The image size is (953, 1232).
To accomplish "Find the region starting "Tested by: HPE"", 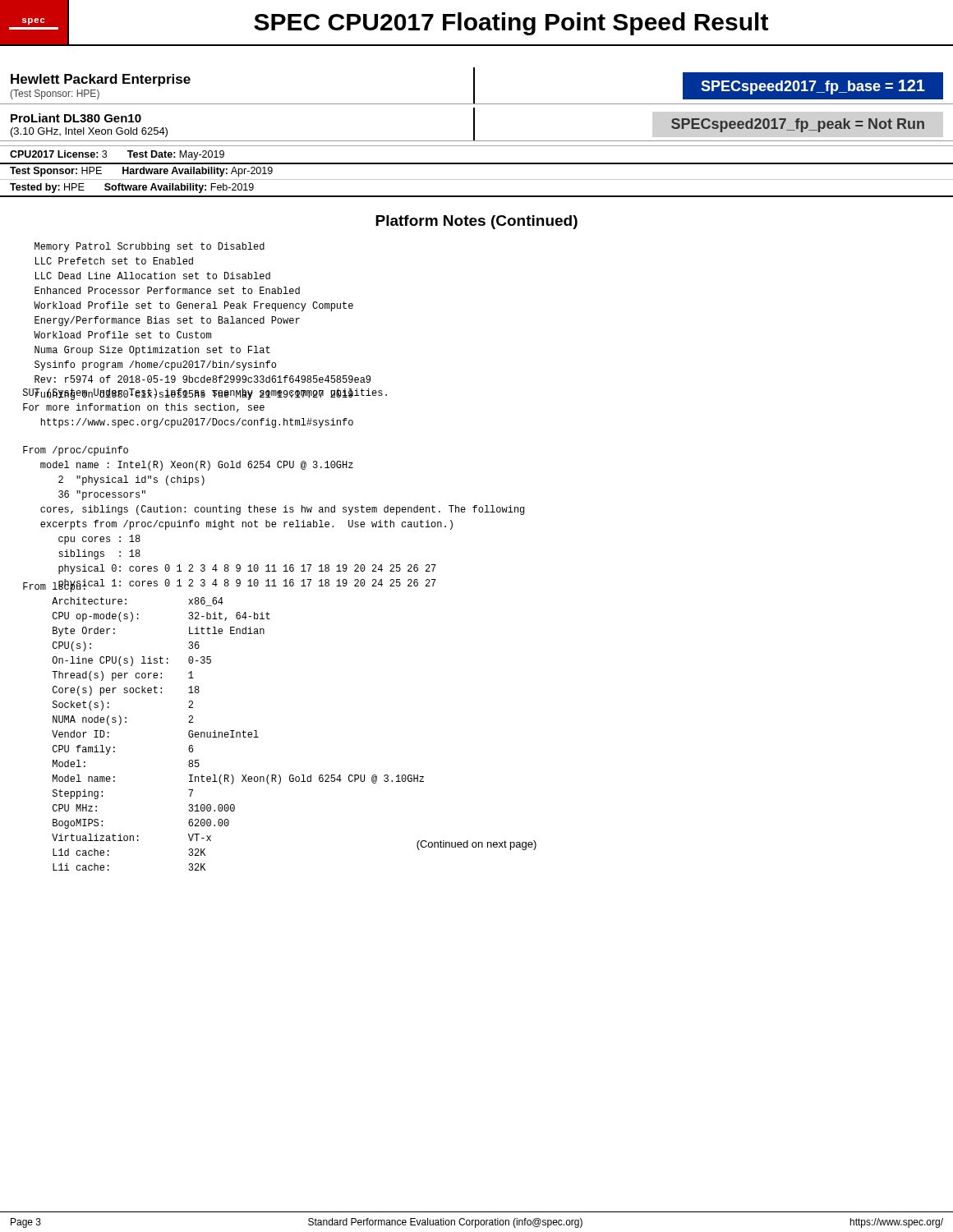I will click(x=476, y=187).
